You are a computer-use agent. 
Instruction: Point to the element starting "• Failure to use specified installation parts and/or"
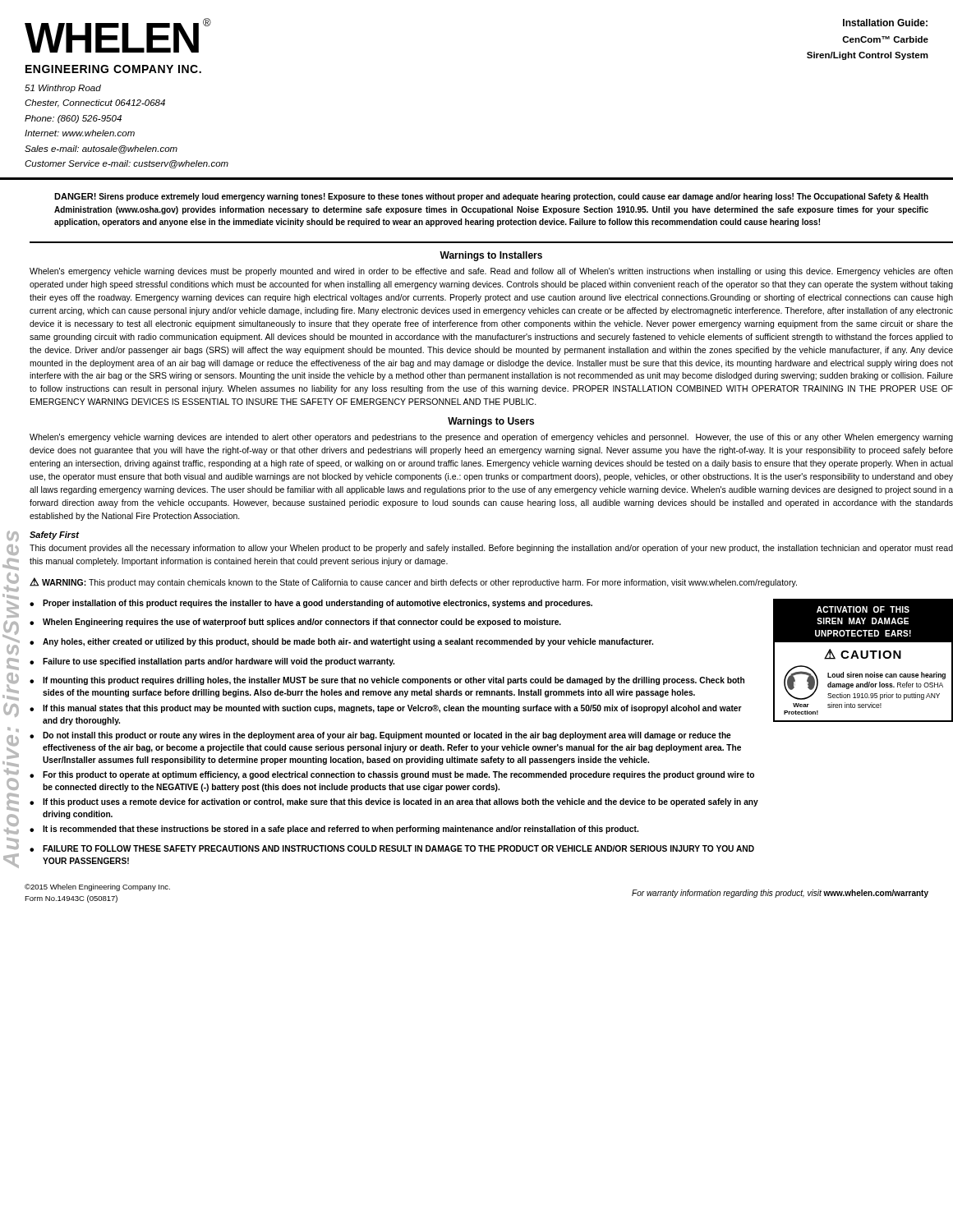[x=394, y=664]
